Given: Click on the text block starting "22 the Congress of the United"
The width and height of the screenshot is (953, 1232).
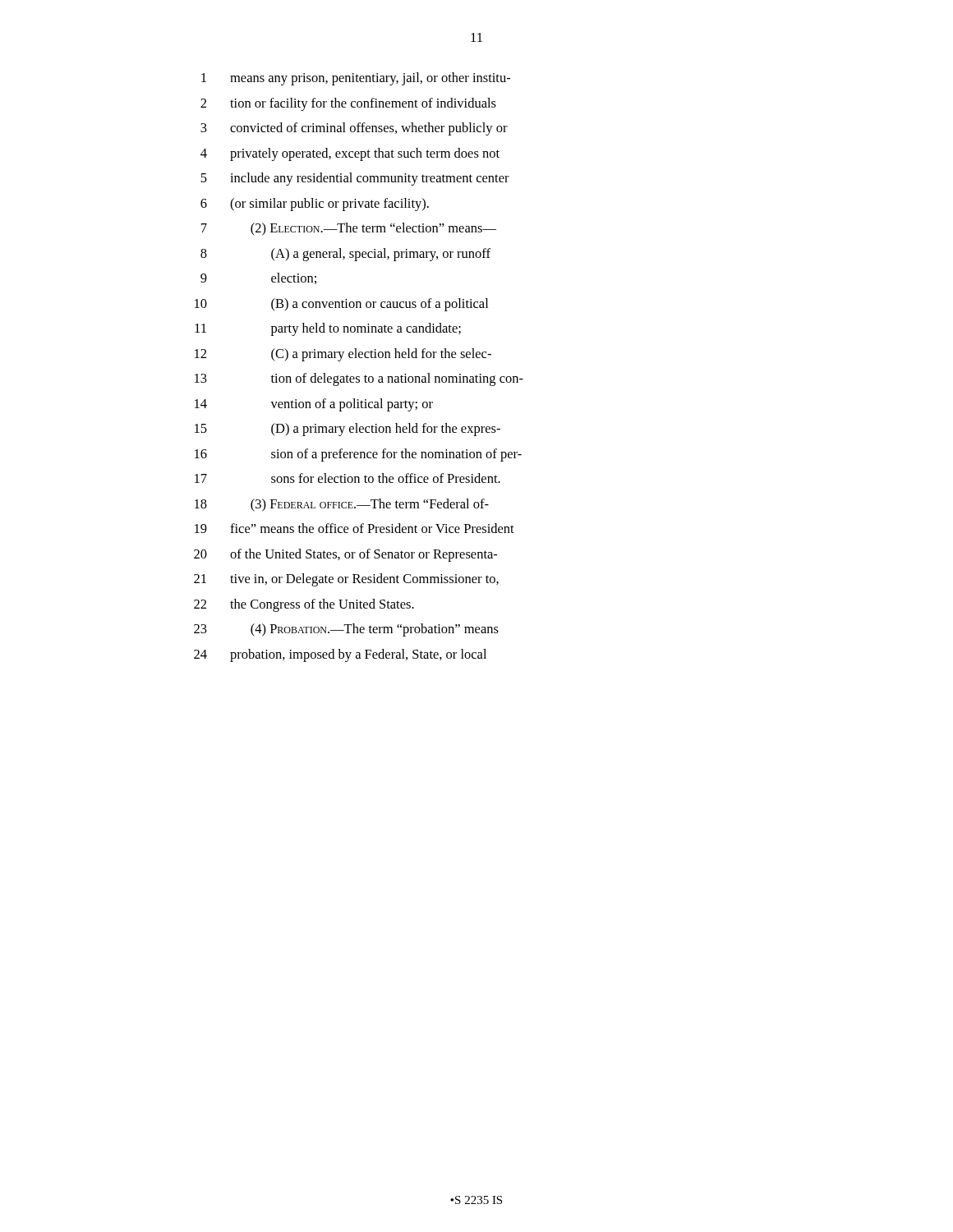Looking at the screenshot, I should pyautogui.click(x=304, y=605).
